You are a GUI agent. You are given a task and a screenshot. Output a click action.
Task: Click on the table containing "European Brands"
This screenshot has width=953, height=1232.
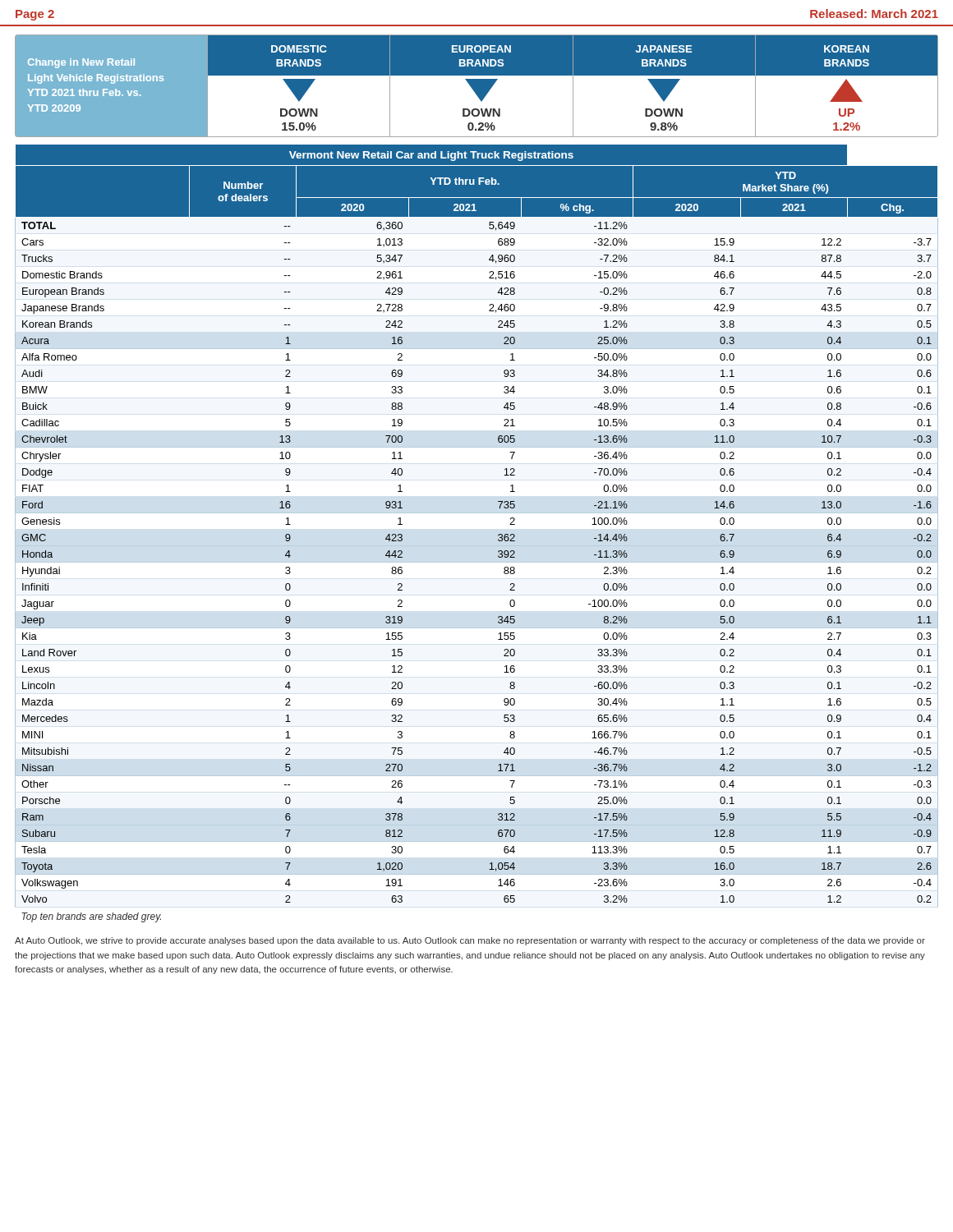(476, 535)
